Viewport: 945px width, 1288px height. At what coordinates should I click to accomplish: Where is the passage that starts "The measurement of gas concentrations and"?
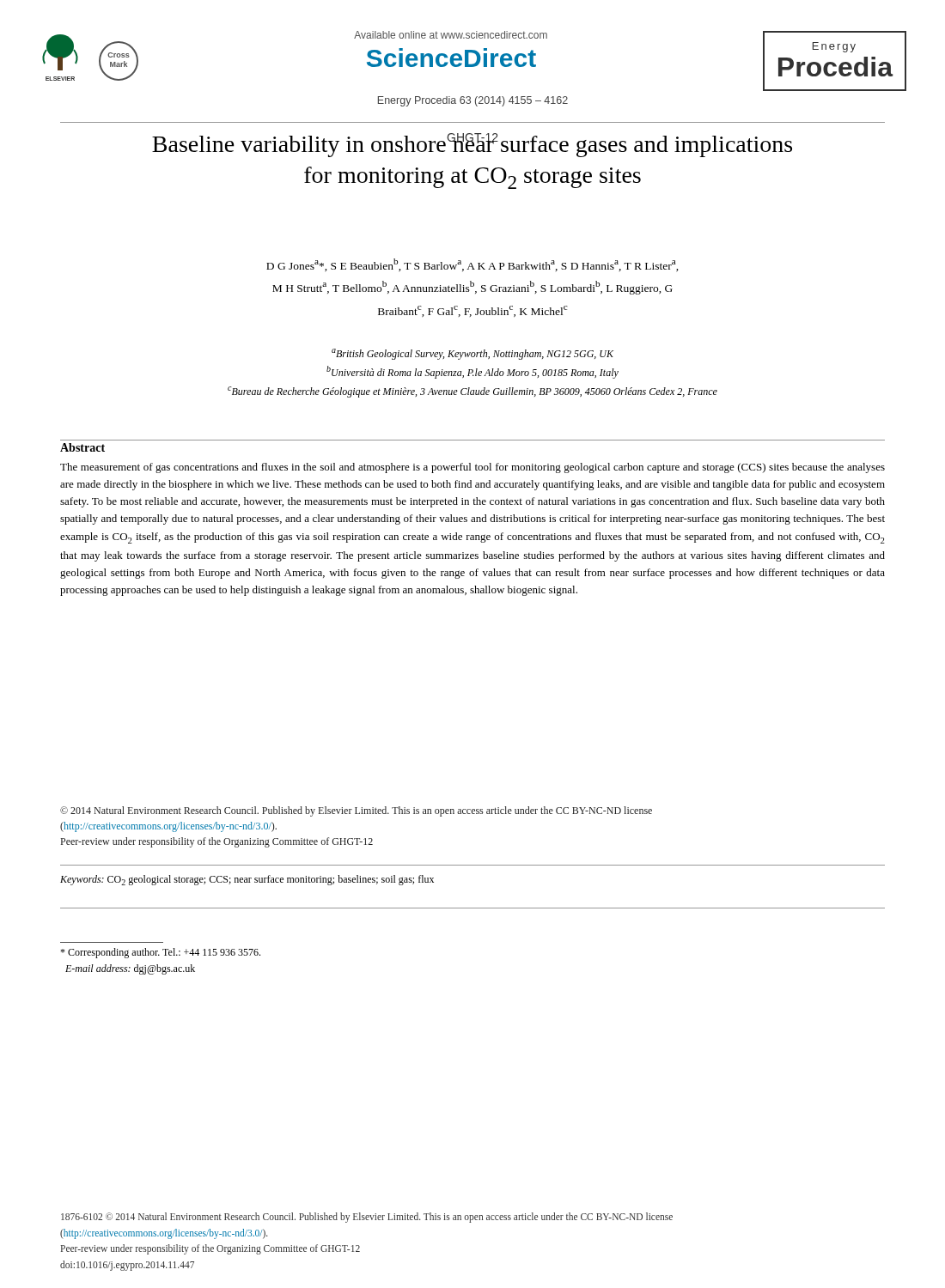[472, 528]
